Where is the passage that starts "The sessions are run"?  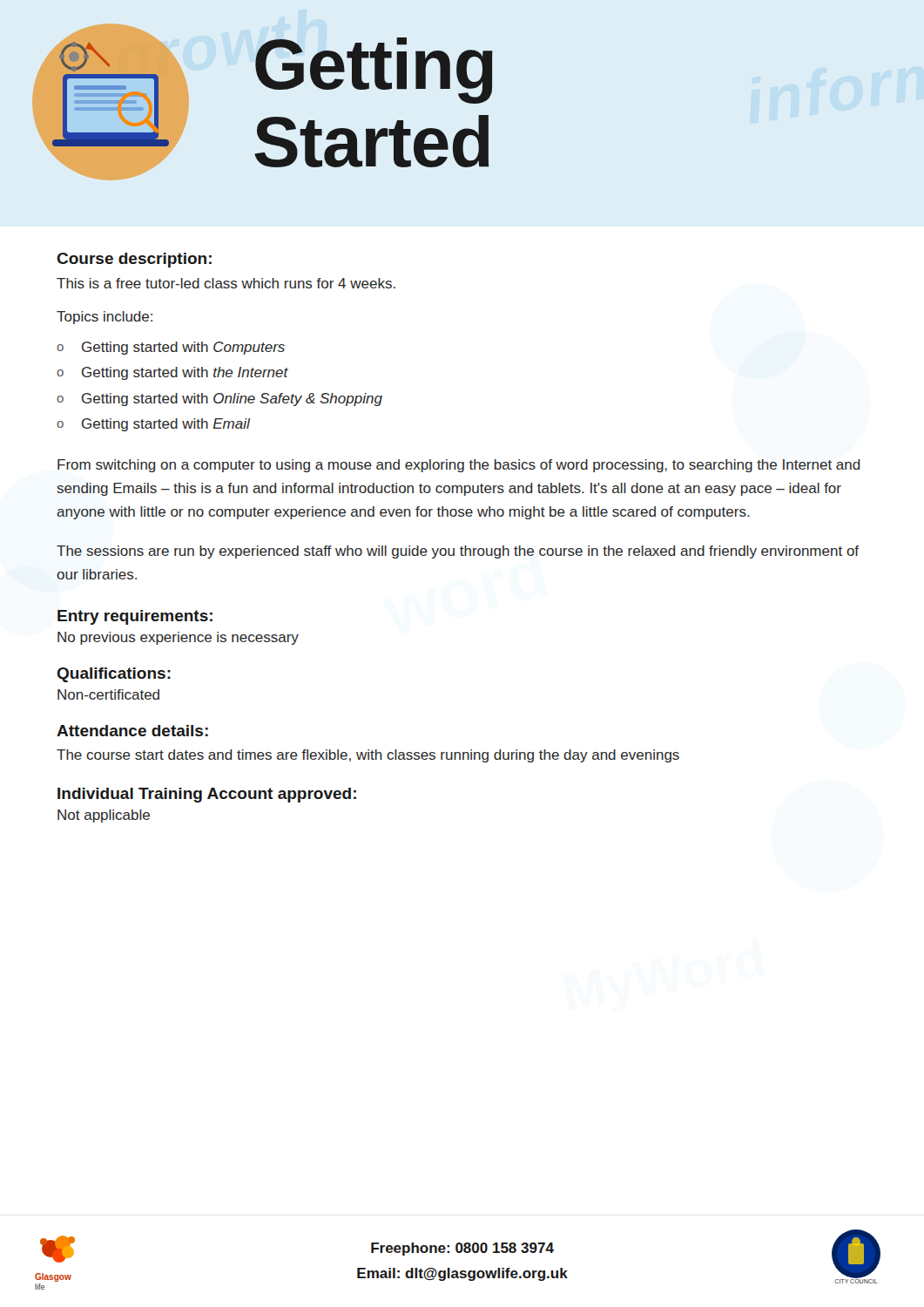pos(458,563)
